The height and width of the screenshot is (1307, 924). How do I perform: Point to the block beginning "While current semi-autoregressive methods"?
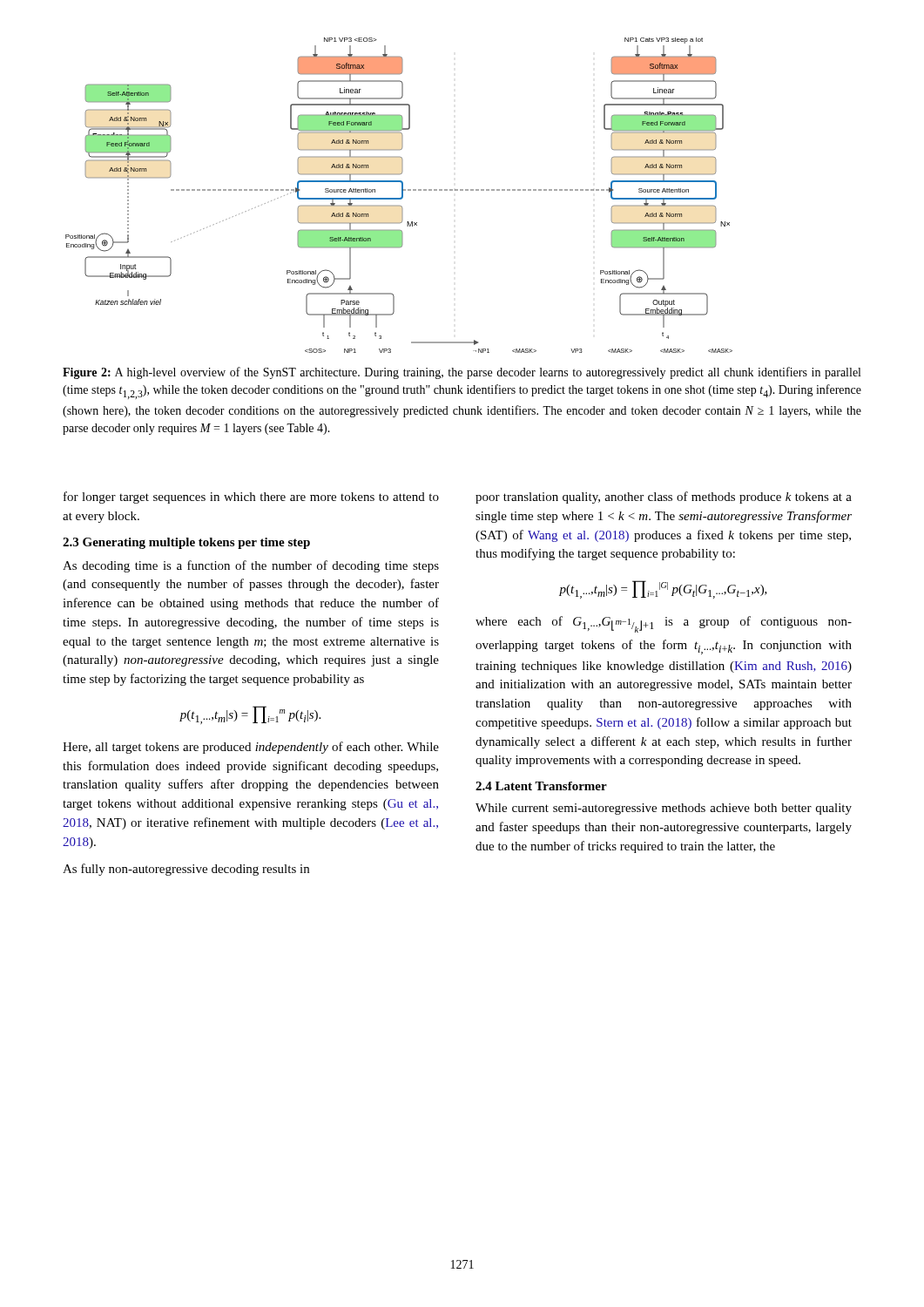(x=664, y=828)
